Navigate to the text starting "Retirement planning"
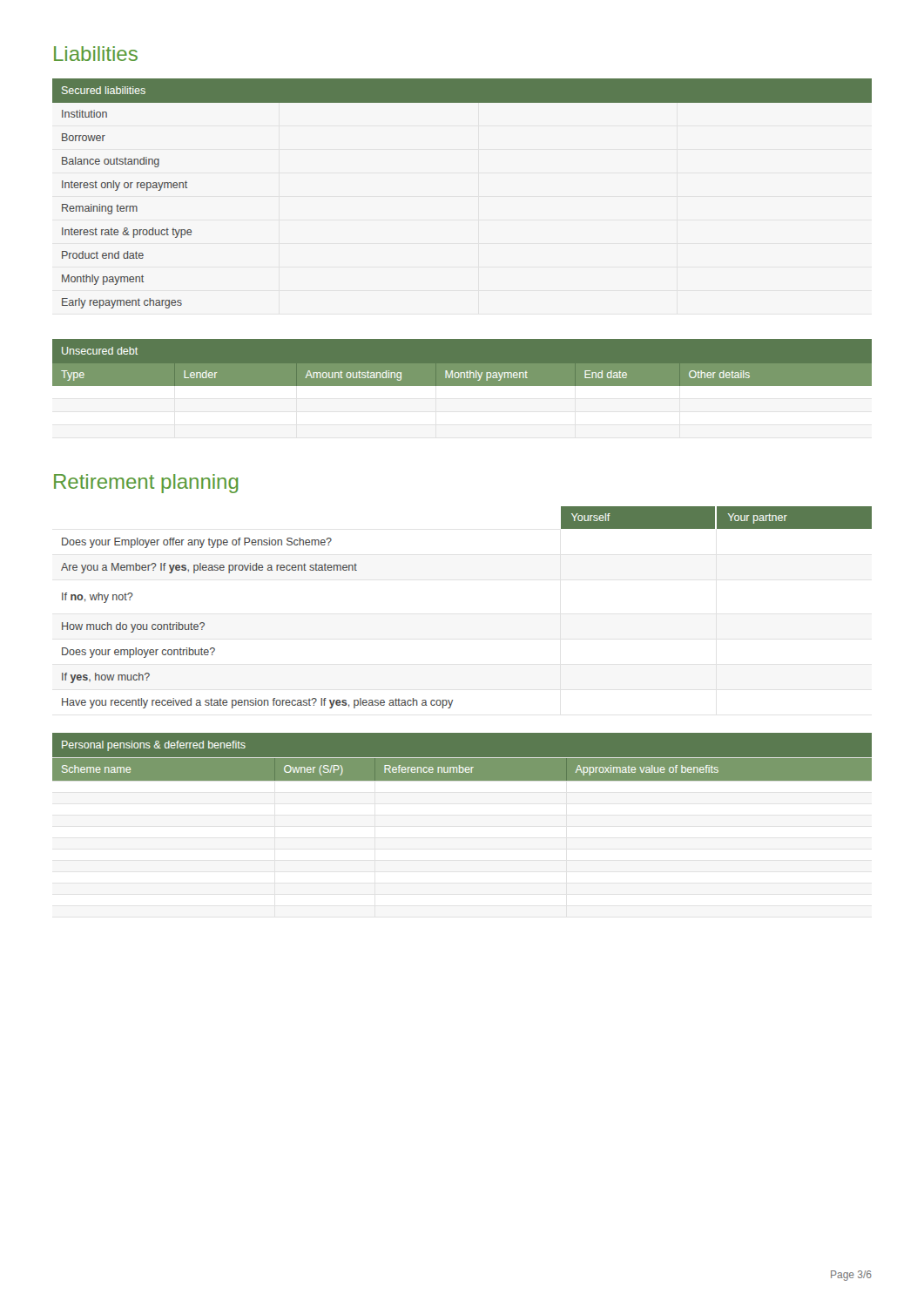924x1307 pixels. click(x=146, y=482)
